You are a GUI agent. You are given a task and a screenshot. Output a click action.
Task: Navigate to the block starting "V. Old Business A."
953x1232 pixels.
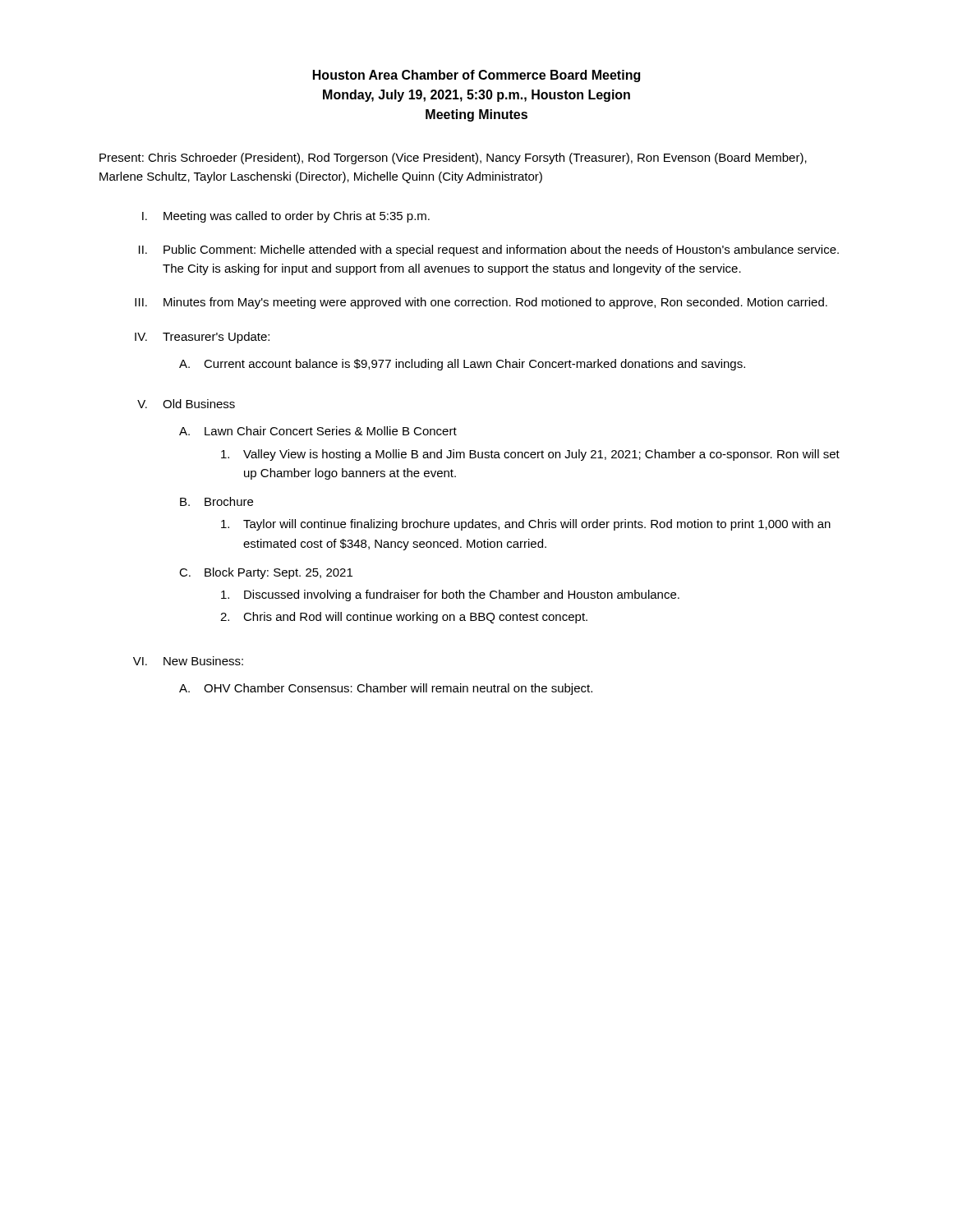click(476, 515)
